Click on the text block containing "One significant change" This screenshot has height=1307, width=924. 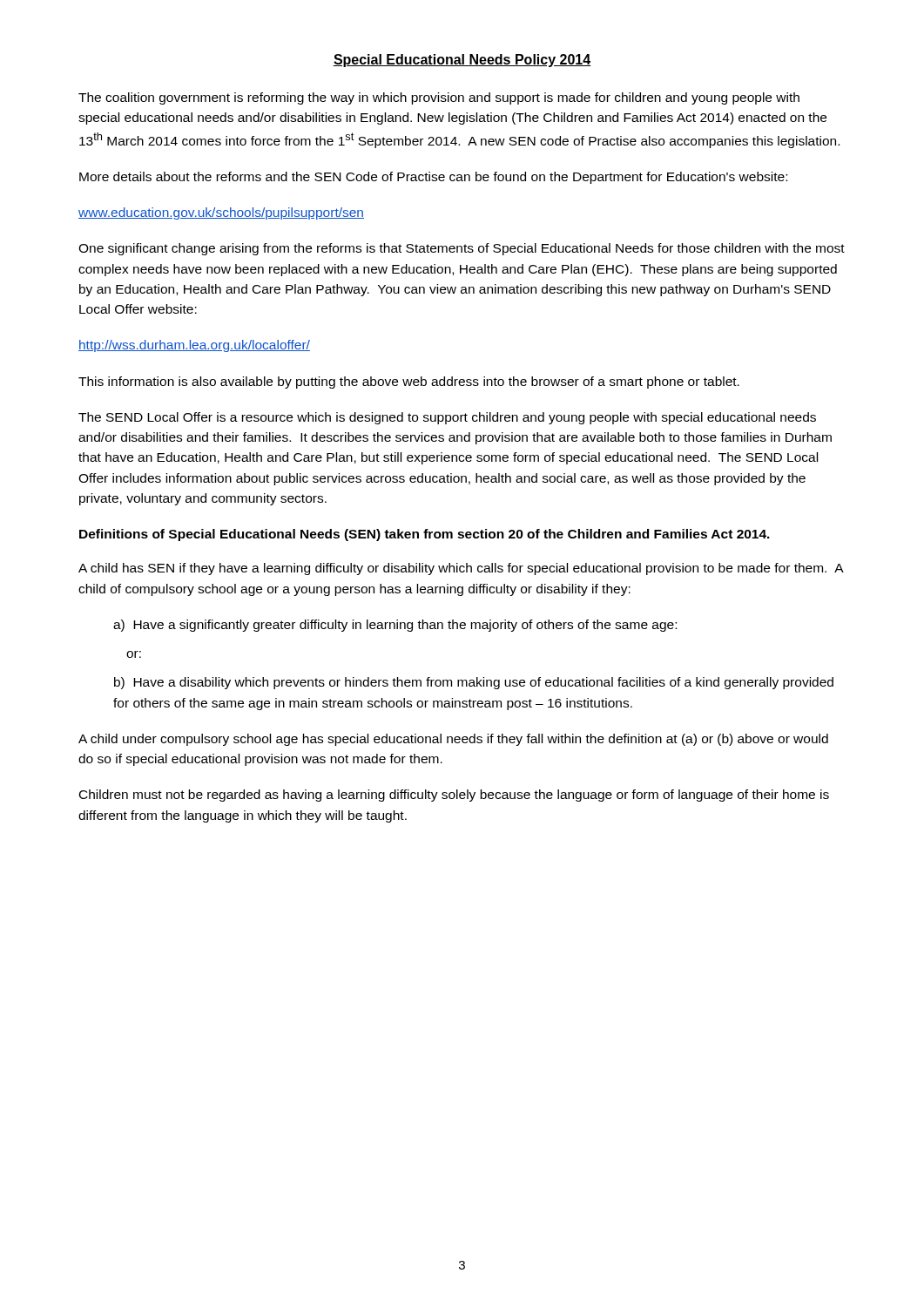click(461, 279)
